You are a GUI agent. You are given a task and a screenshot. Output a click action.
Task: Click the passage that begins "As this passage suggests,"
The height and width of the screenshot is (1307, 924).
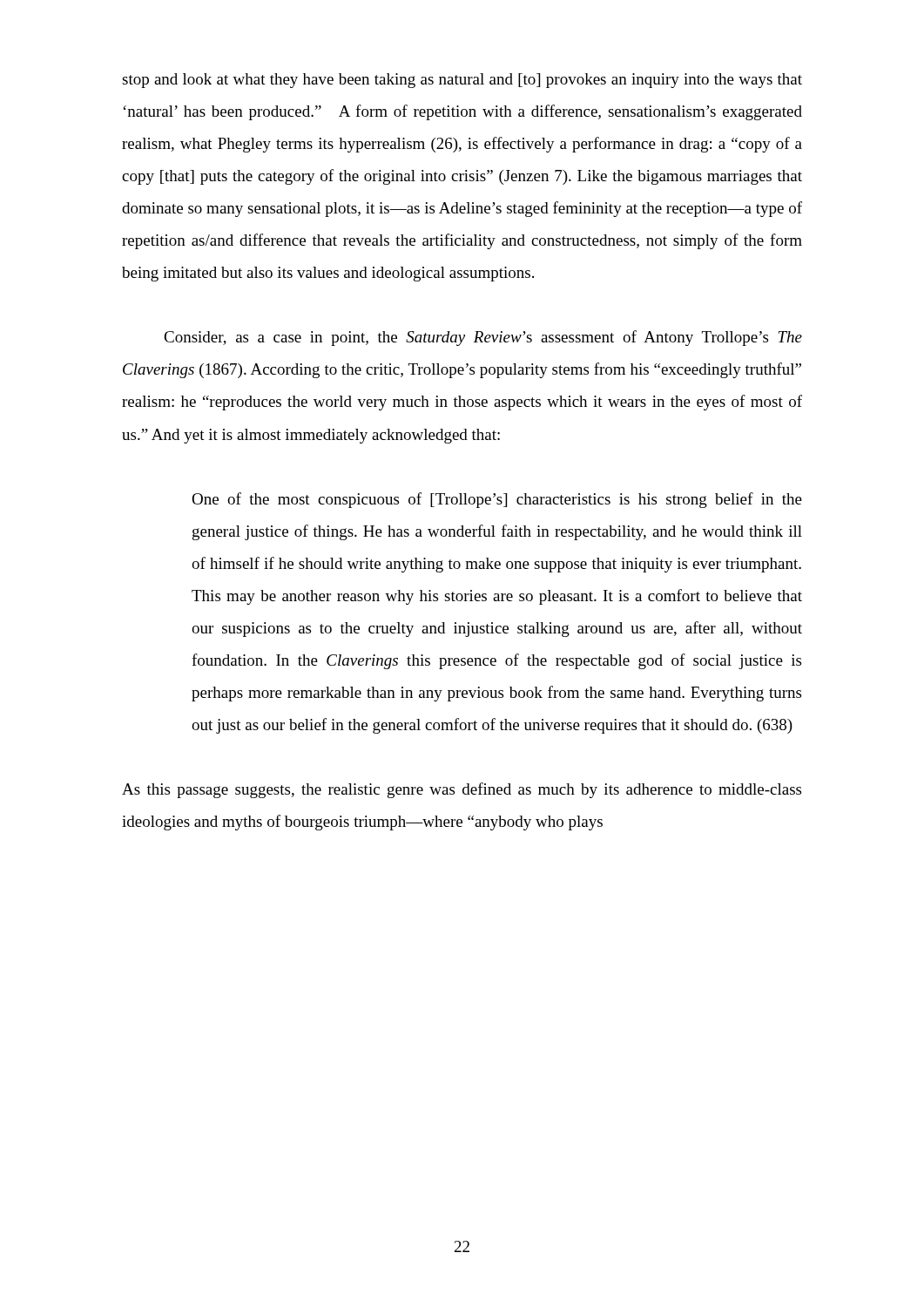point(462,805)
